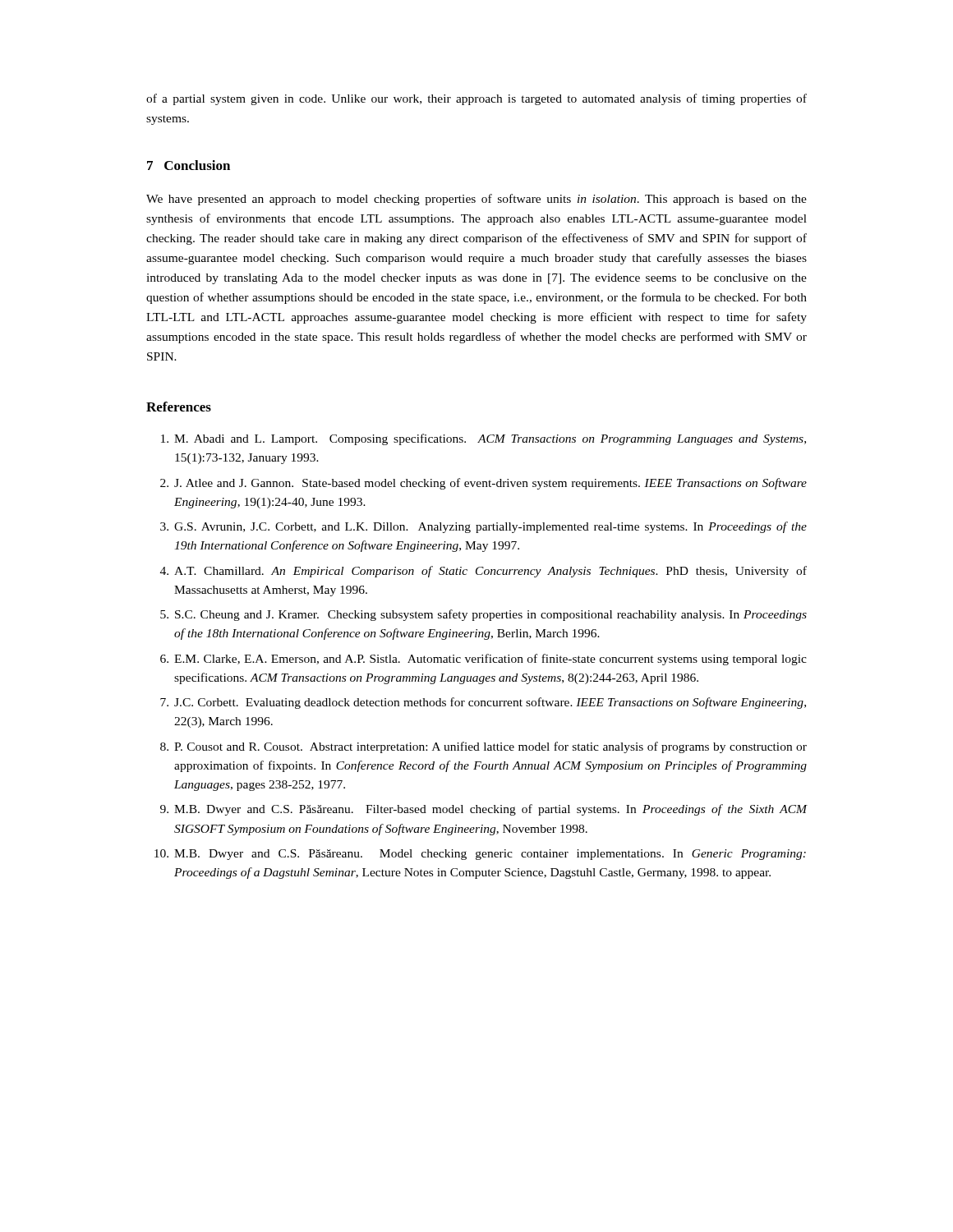The image size is (953, 1232).
Task: Click on the text starting "6. E.M. Clarke, E.A. Emerson, and A.P. Sistla."
Action: (x=476, y=668)
